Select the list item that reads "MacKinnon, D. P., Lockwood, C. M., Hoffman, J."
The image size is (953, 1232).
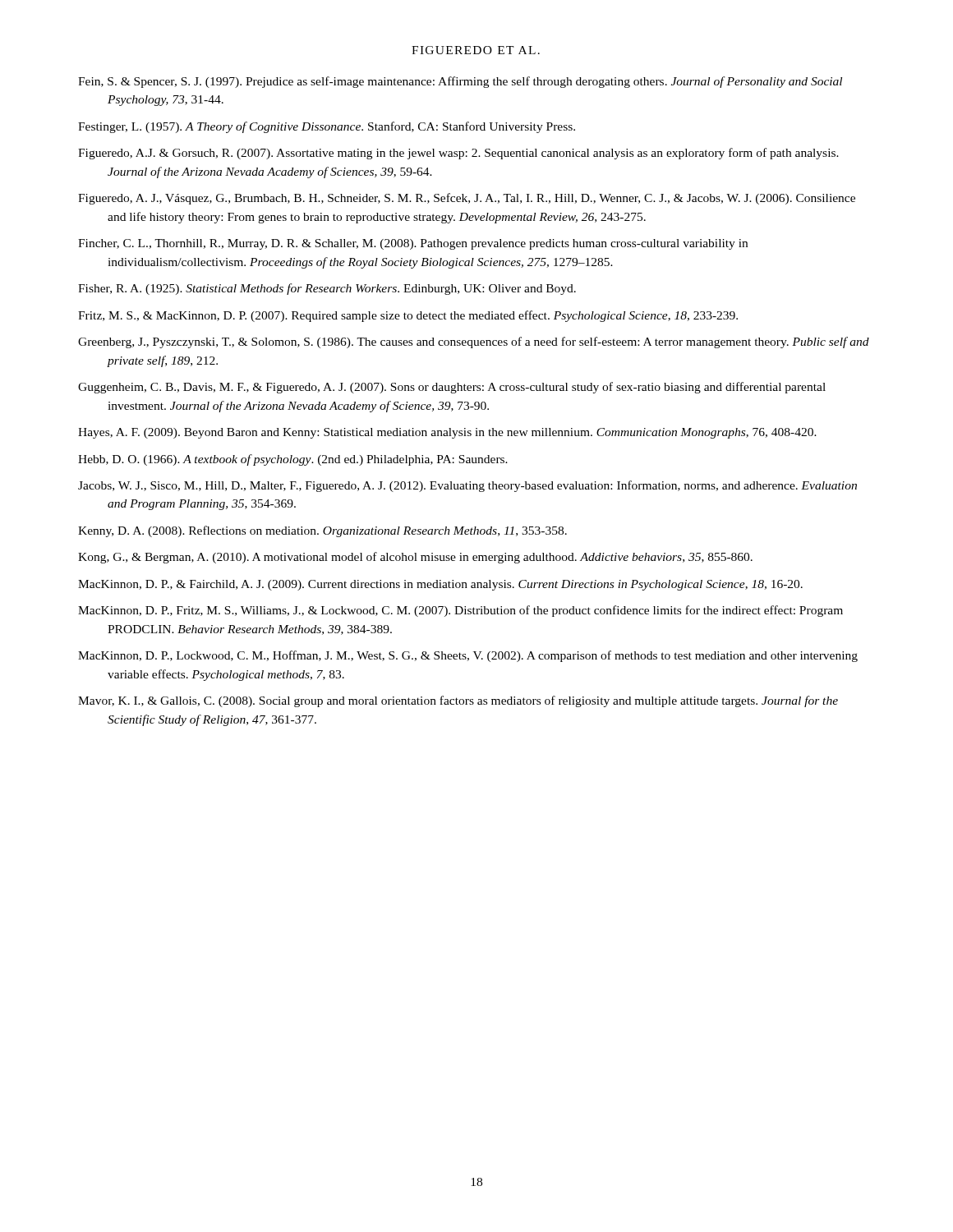[x=468, y=664]
